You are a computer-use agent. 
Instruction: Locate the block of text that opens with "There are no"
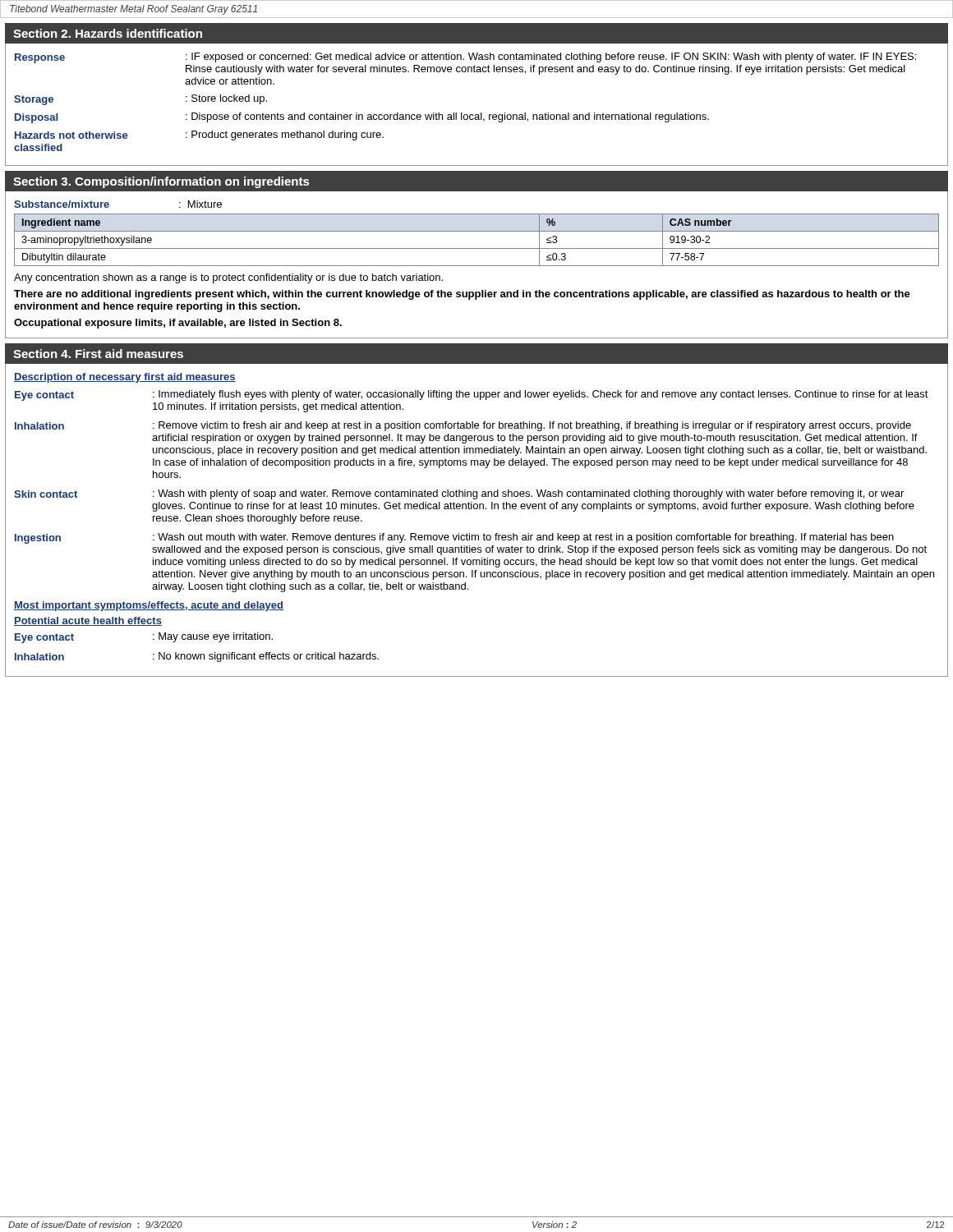pos(462,300)
